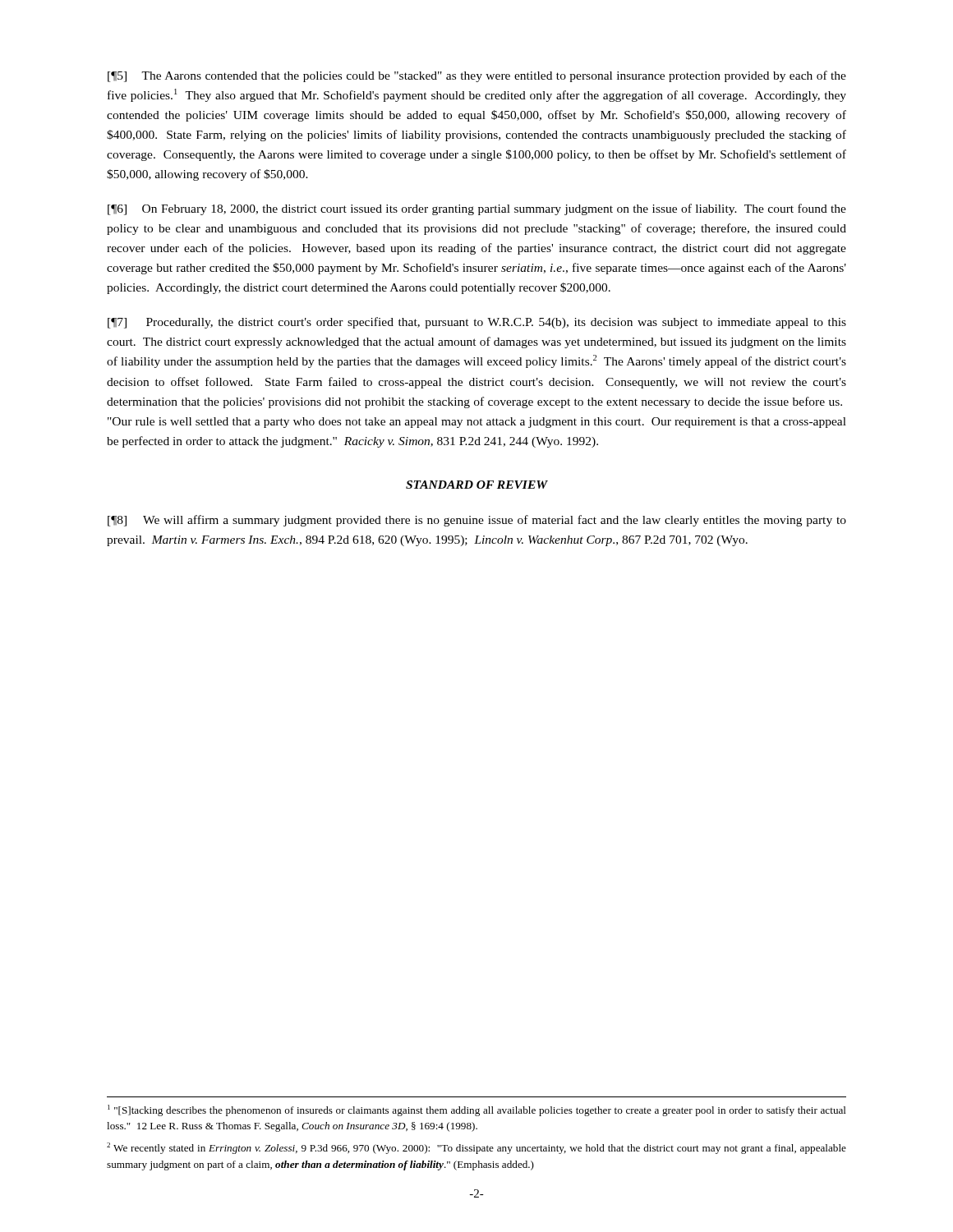Where does it say "STANDARD OF REVIEW"?
The width and height of the screenshot is (953, 1232).
(x=476, y=484)
